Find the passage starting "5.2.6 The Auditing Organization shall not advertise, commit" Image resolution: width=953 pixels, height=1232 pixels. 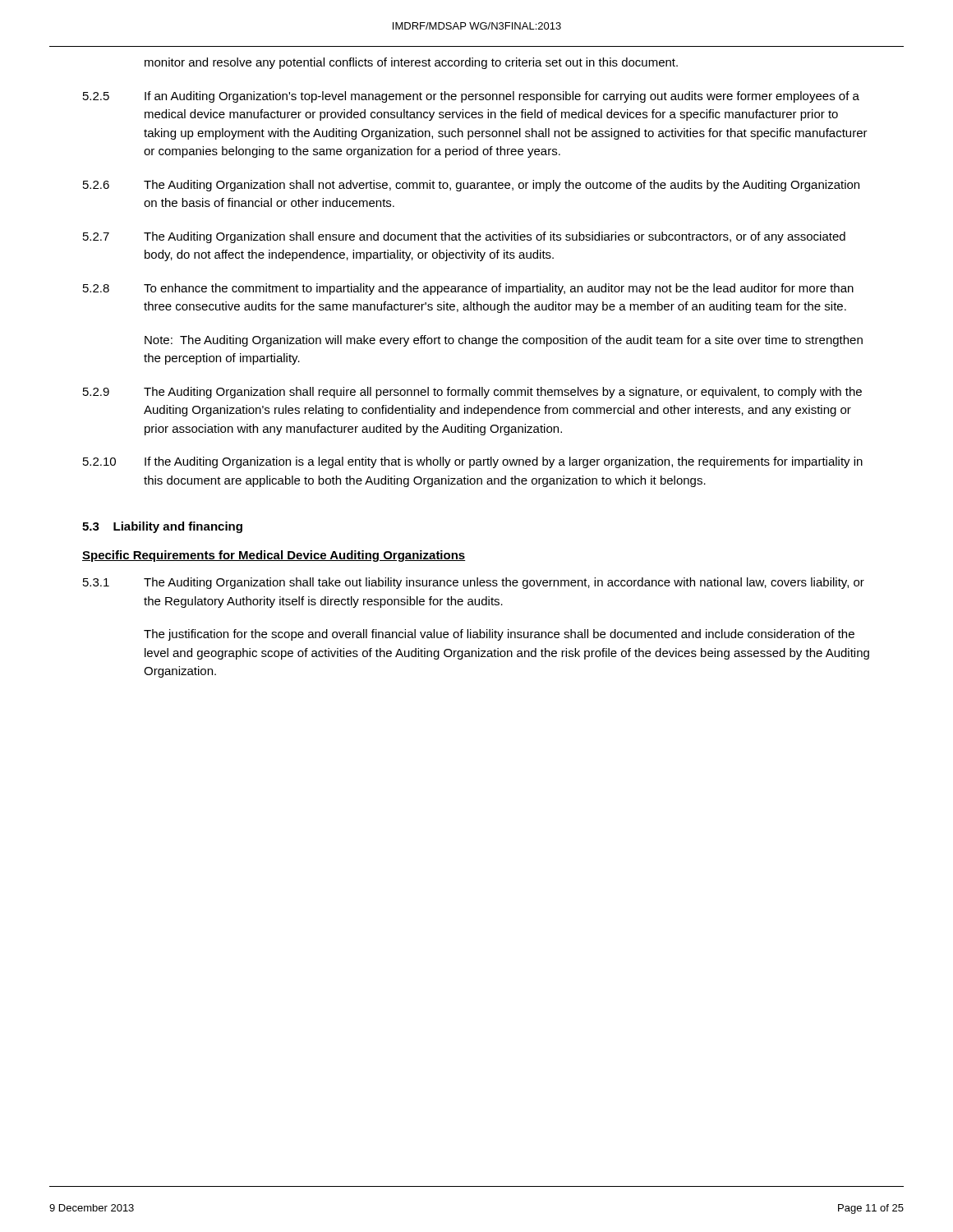pos(476,194)
